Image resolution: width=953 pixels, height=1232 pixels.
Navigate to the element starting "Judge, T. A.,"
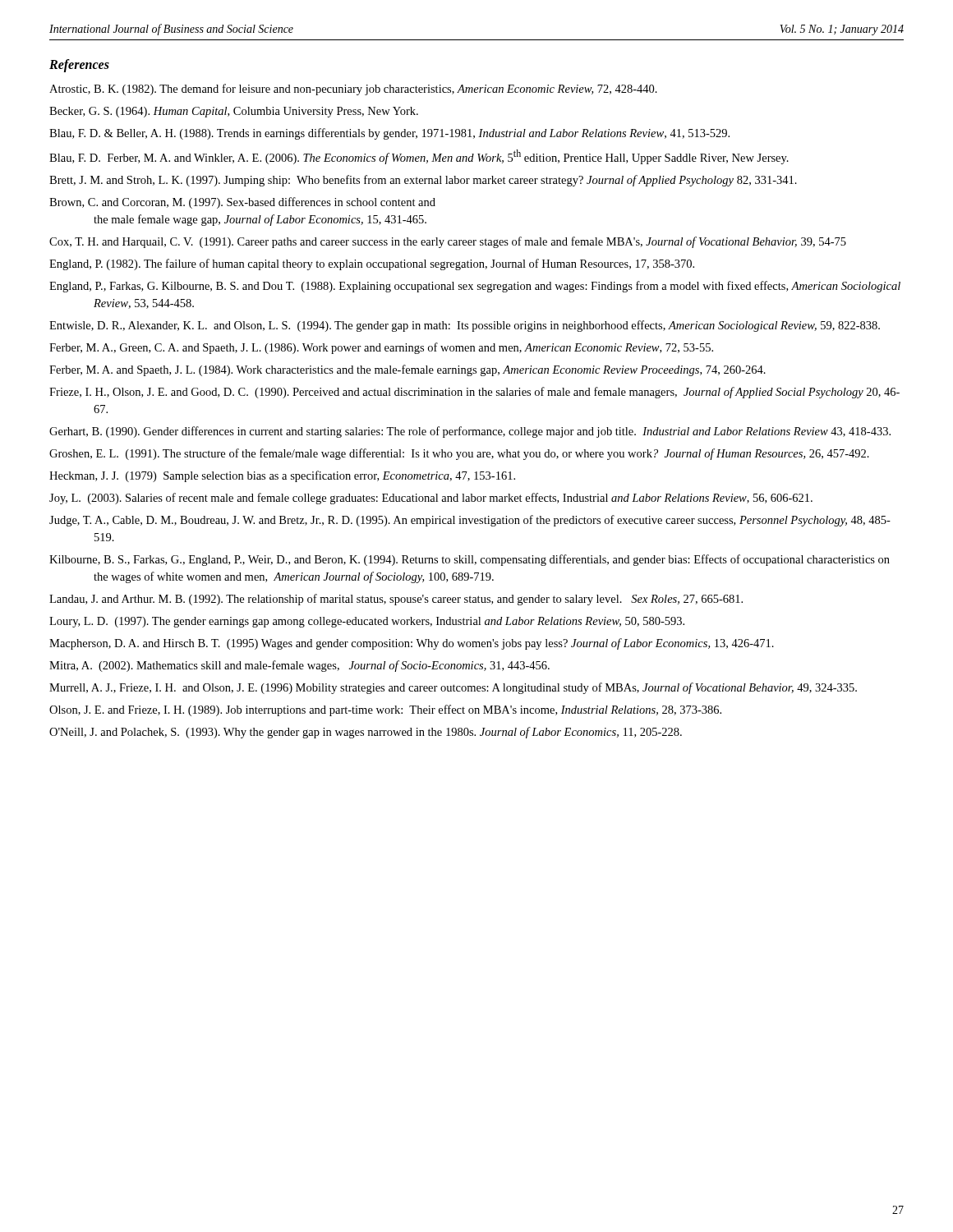pos(470,529)
